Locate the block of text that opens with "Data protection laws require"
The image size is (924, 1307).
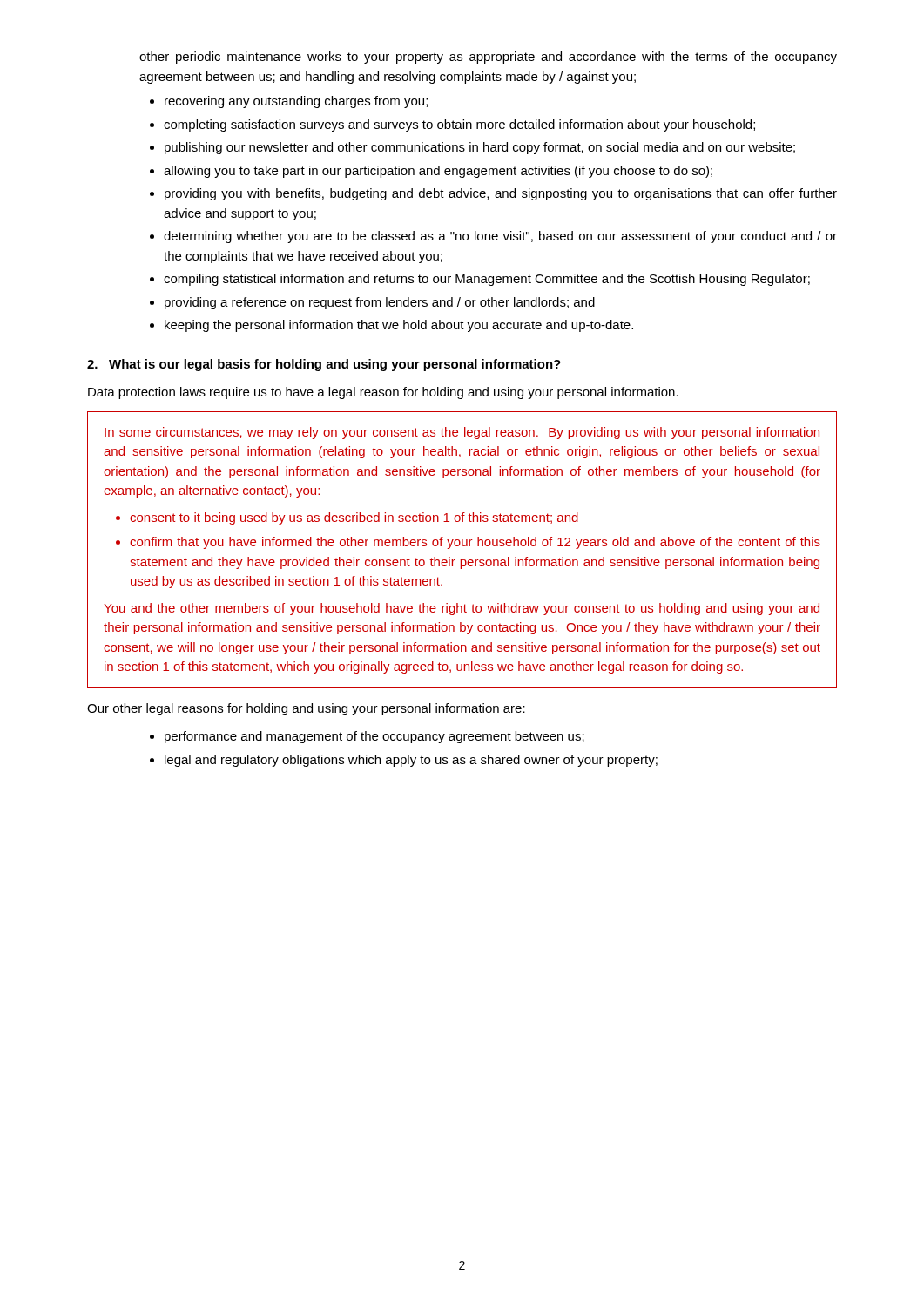(x=383, y=392)
